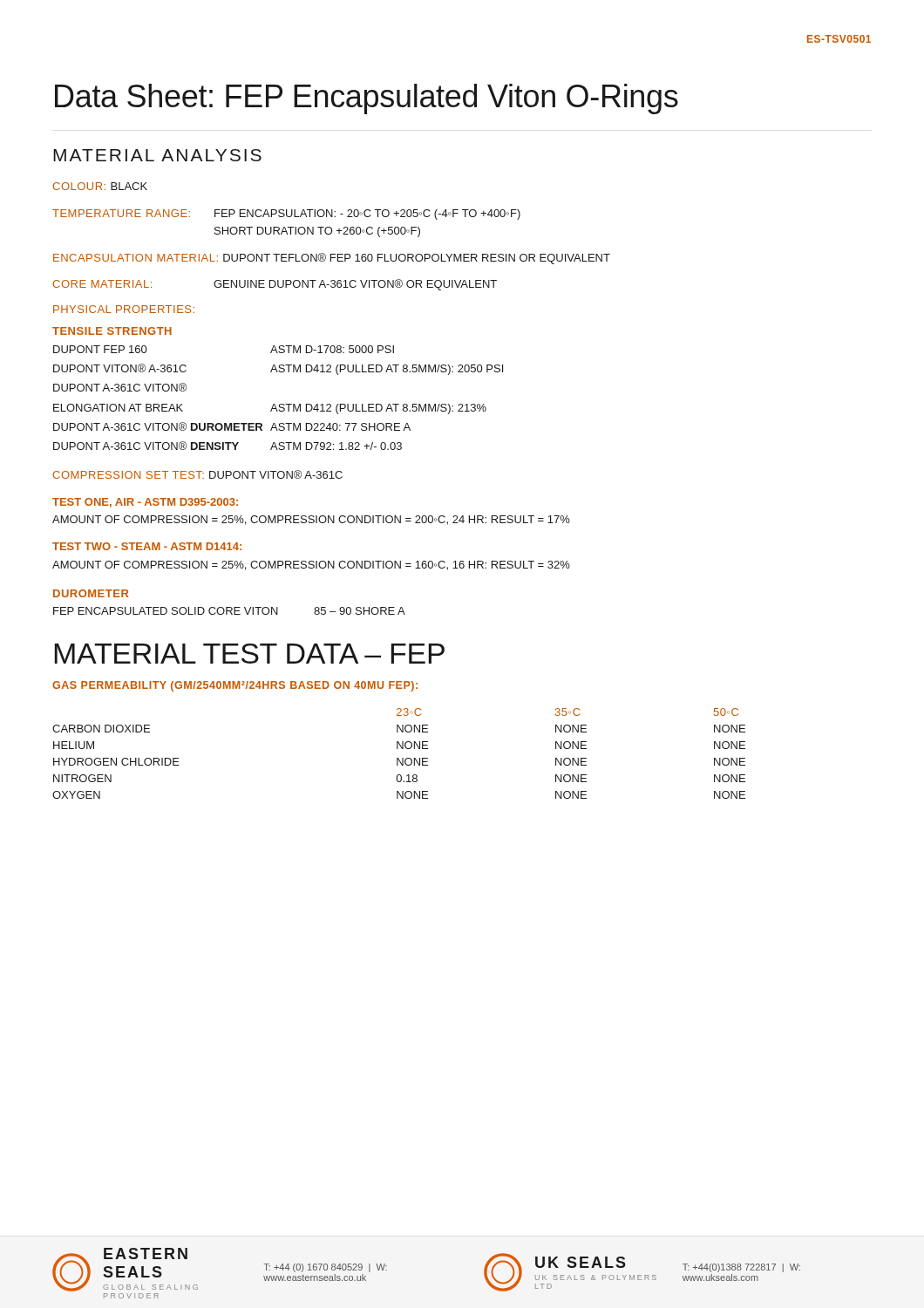Viewport: 924px width, 1308px height.
Task: Locate the text "Data Sheet: FEP Encapsulated Viton O-Rings"
Action: (365, 96)
